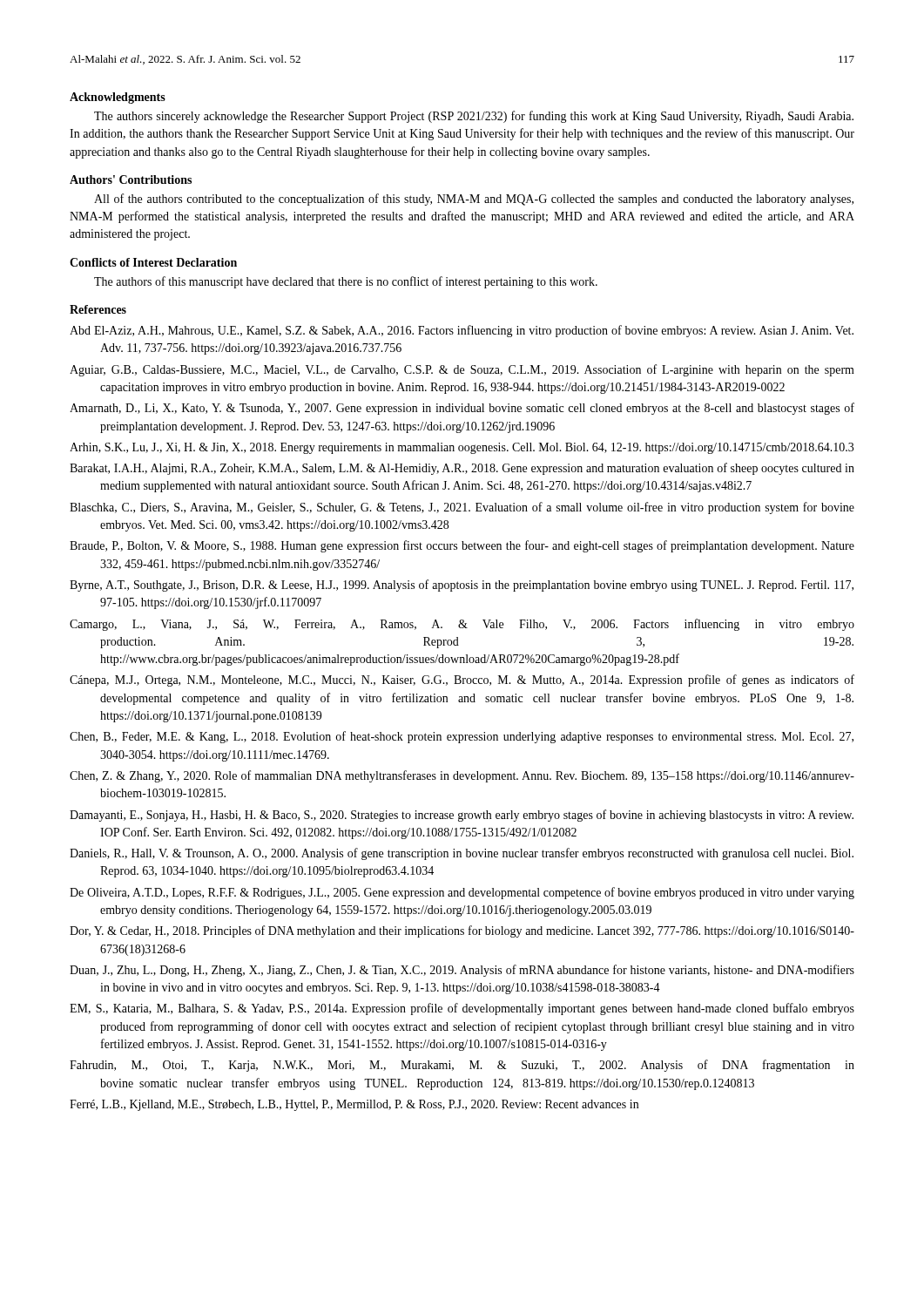Select the block starting "The authors sincerely acknowledge the Researcher Support"
This screenshot has height=1307, width=924.
tap(462, 135)
